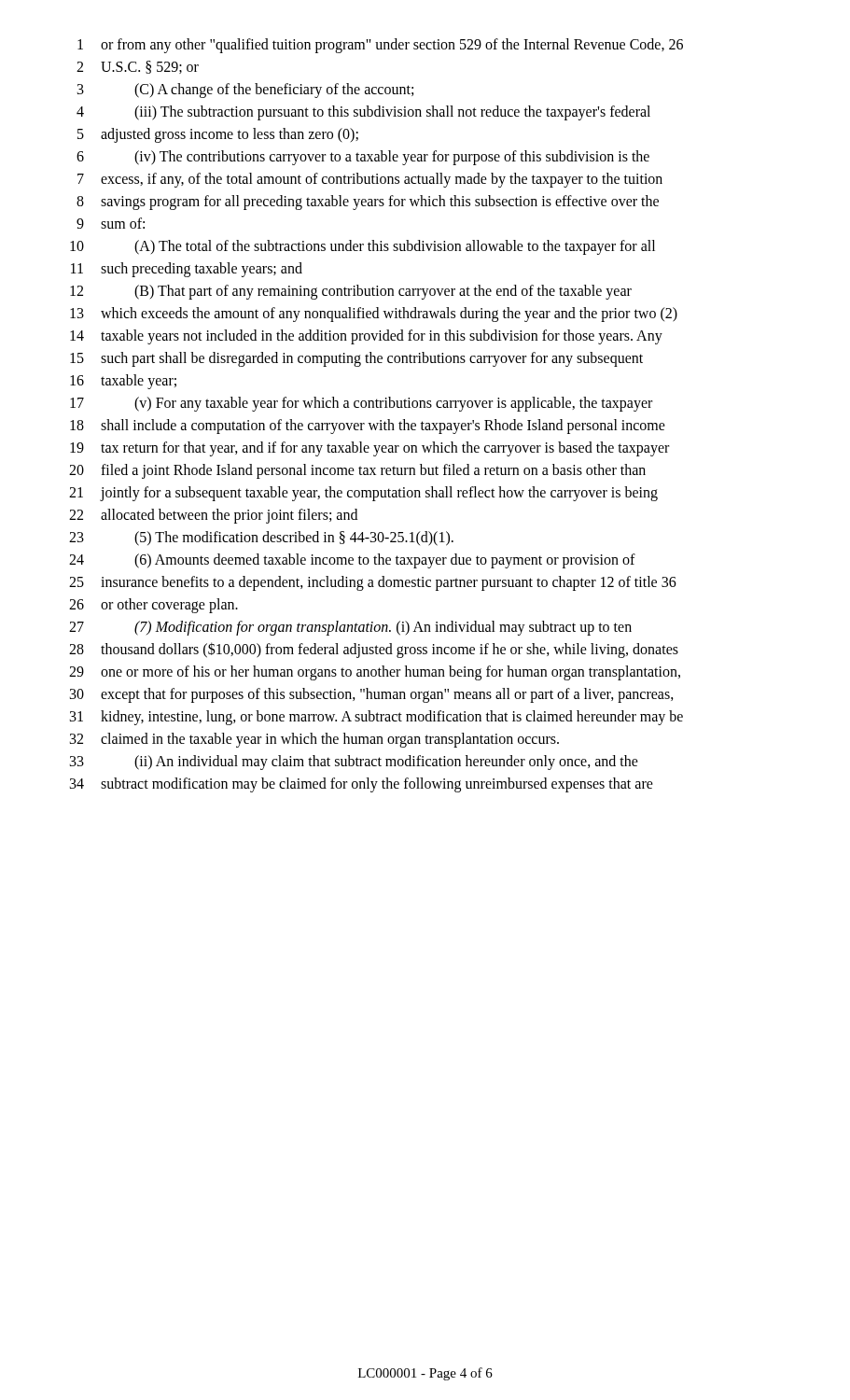Image resolution: width=850 pixels, height=1400 pixels.
Task: Find the list item that says "11 such preceding taxable years;"
Action: pos(187,270)
